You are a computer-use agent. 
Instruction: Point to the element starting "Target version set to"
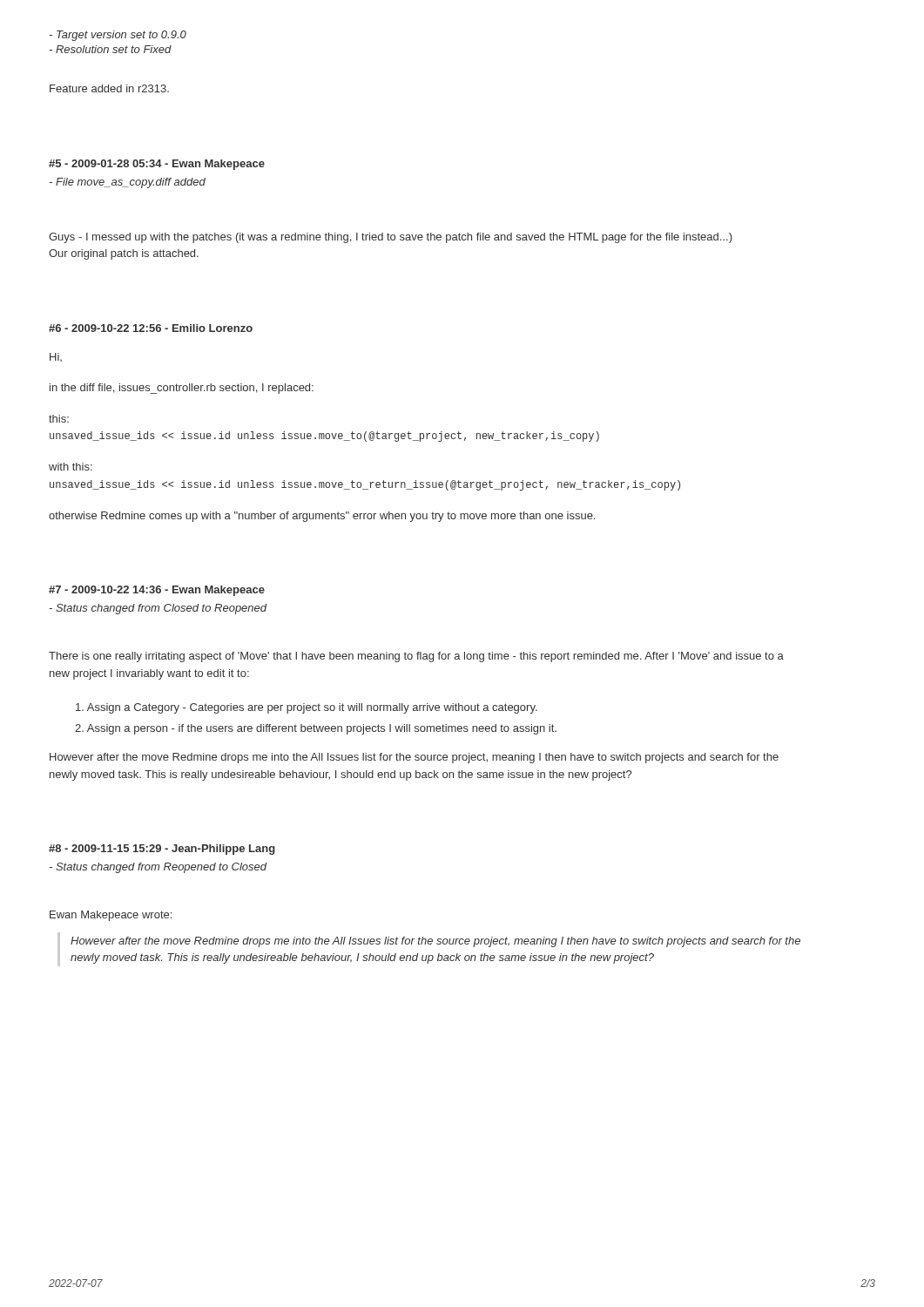[x=117, y=34]
